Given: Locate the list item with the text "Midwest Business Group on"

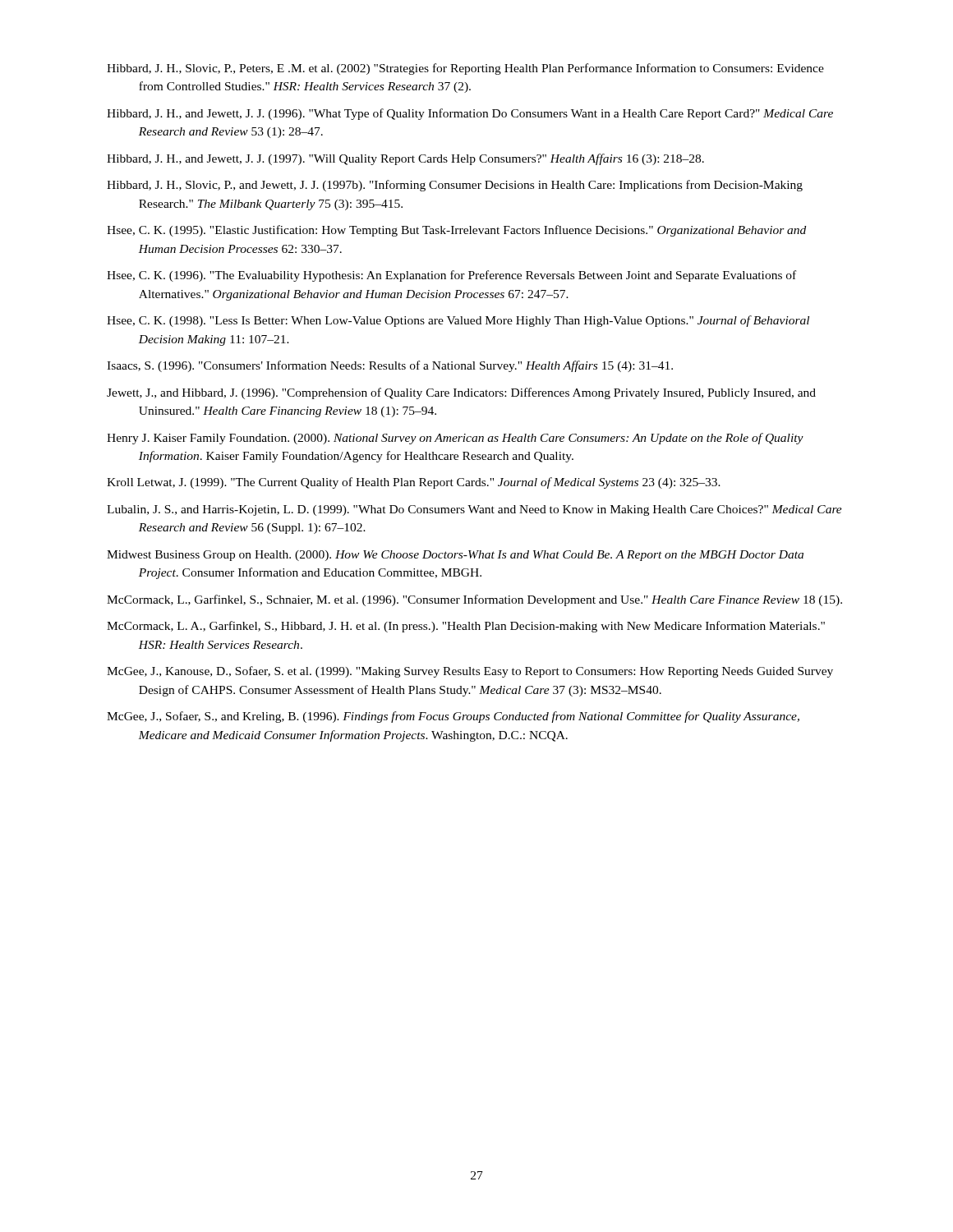Looking at the screenshot, I should click(455, 563).
